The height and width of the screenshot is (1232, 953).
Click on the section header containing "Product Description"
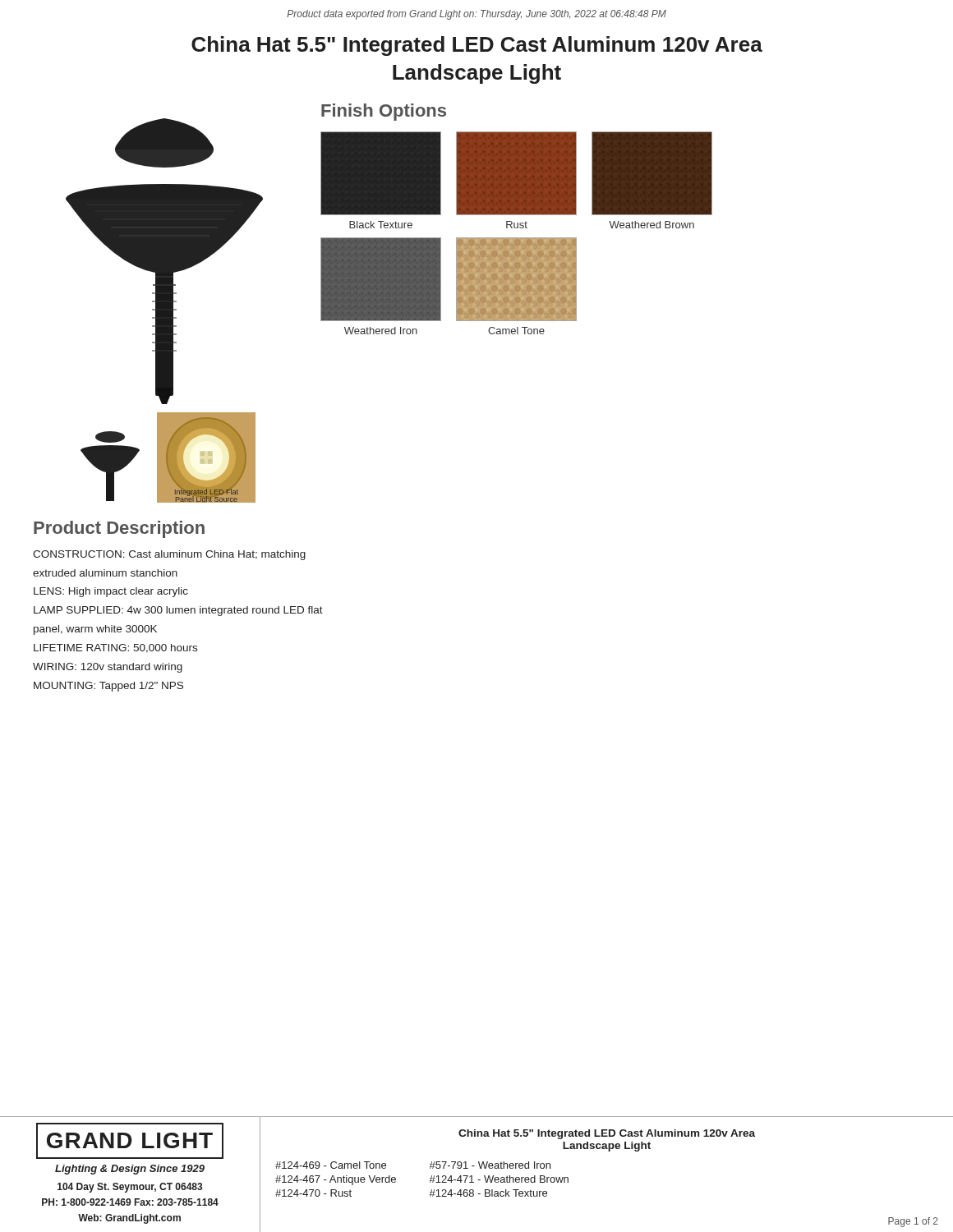point(119,527)
